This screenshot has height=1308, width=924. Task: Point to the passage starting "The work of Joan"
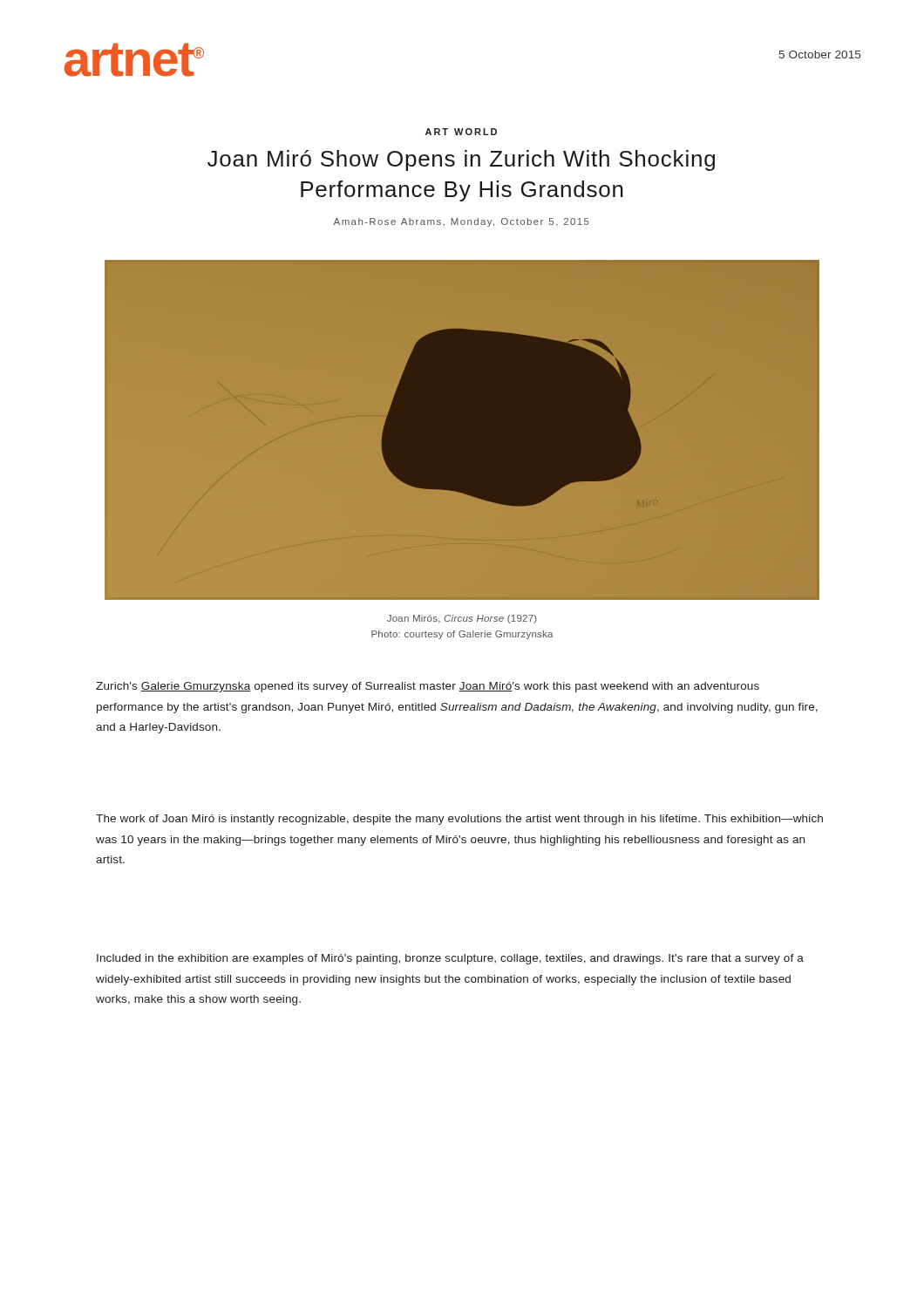pyautogui.click(x=460, y=839)
